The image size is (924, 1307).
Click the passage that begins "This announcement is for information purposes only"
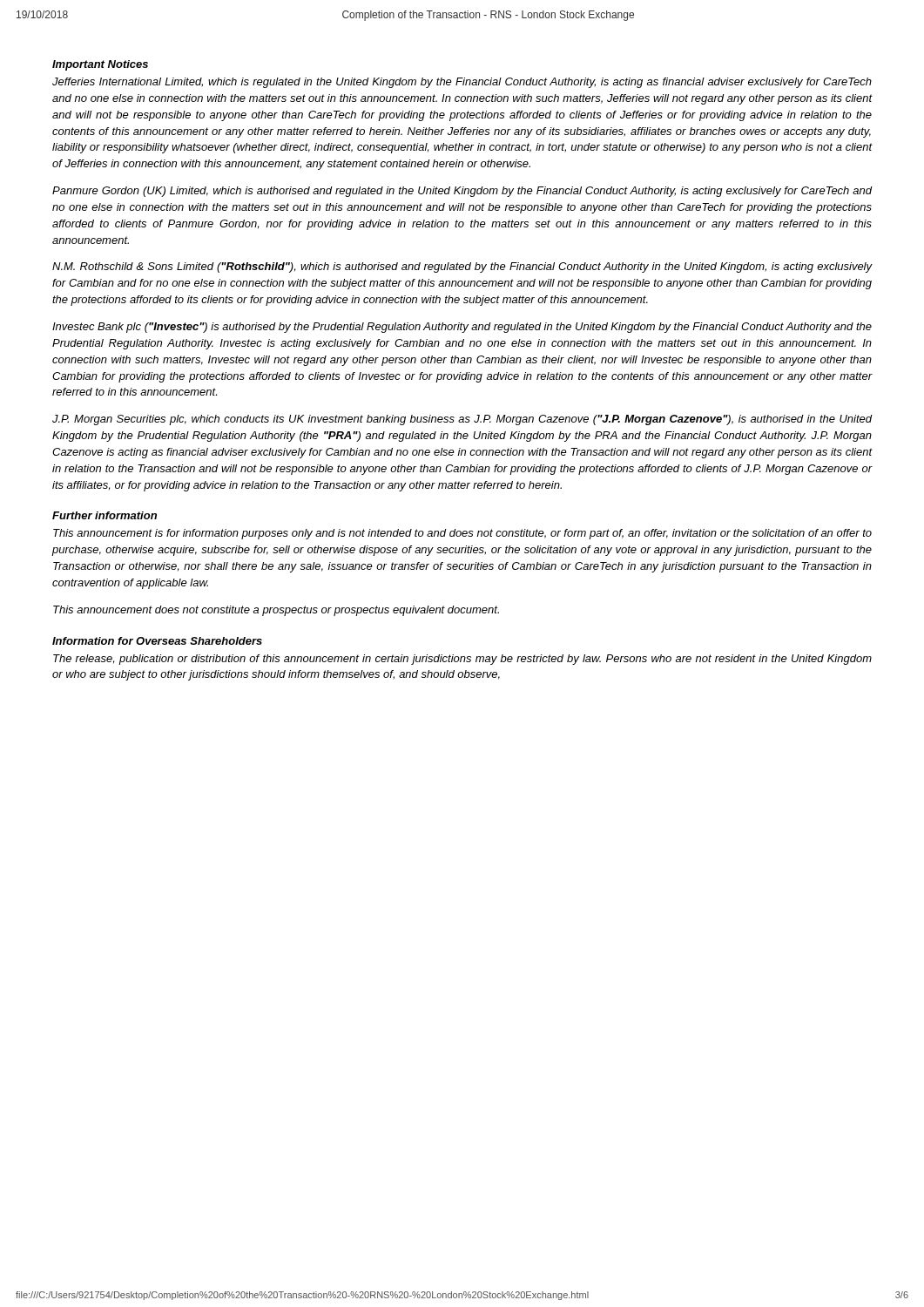click(462, 558)
